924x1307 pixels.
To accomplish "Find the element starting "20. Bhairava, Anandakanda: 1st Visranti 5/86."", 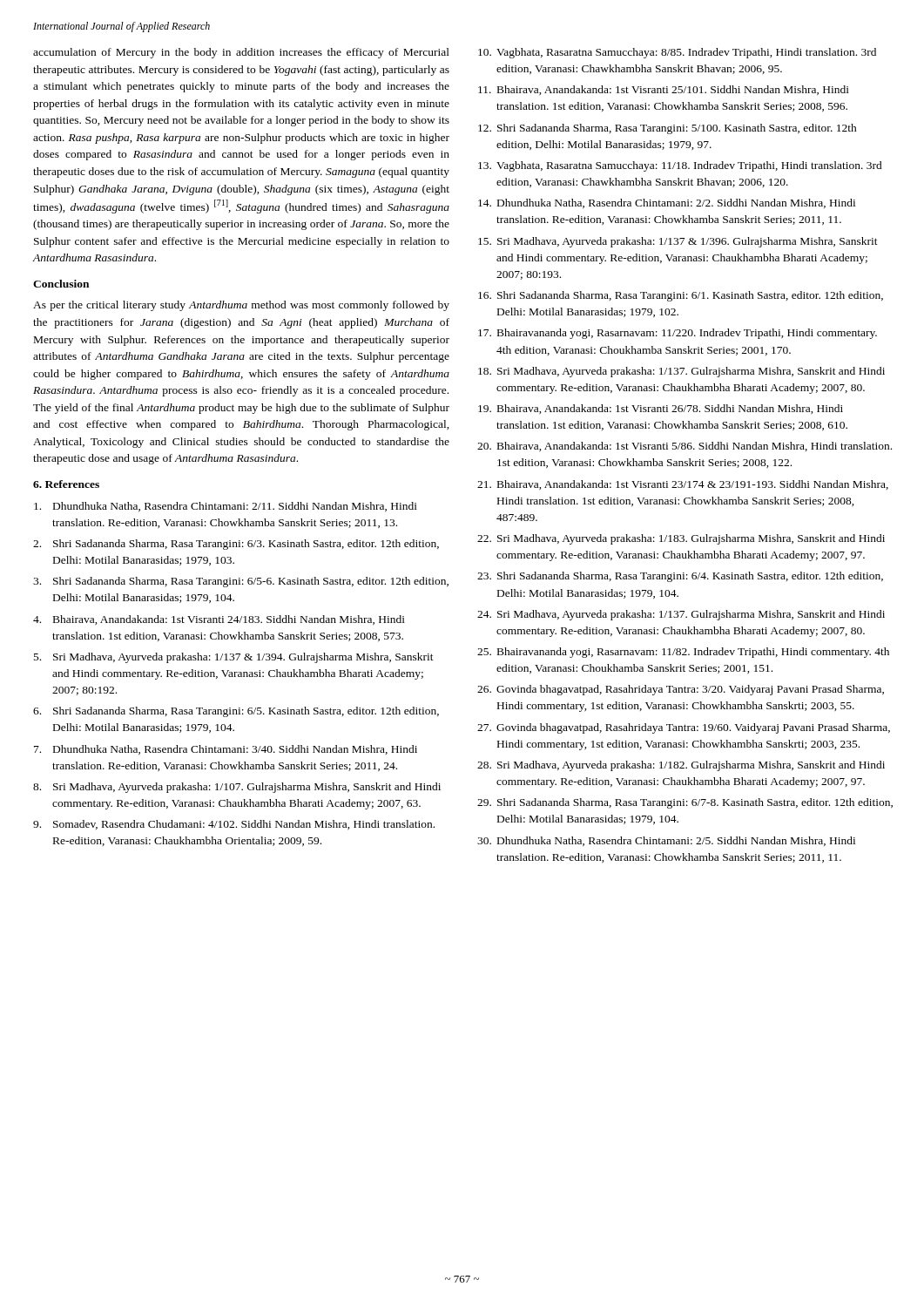I will click(685, 454).
